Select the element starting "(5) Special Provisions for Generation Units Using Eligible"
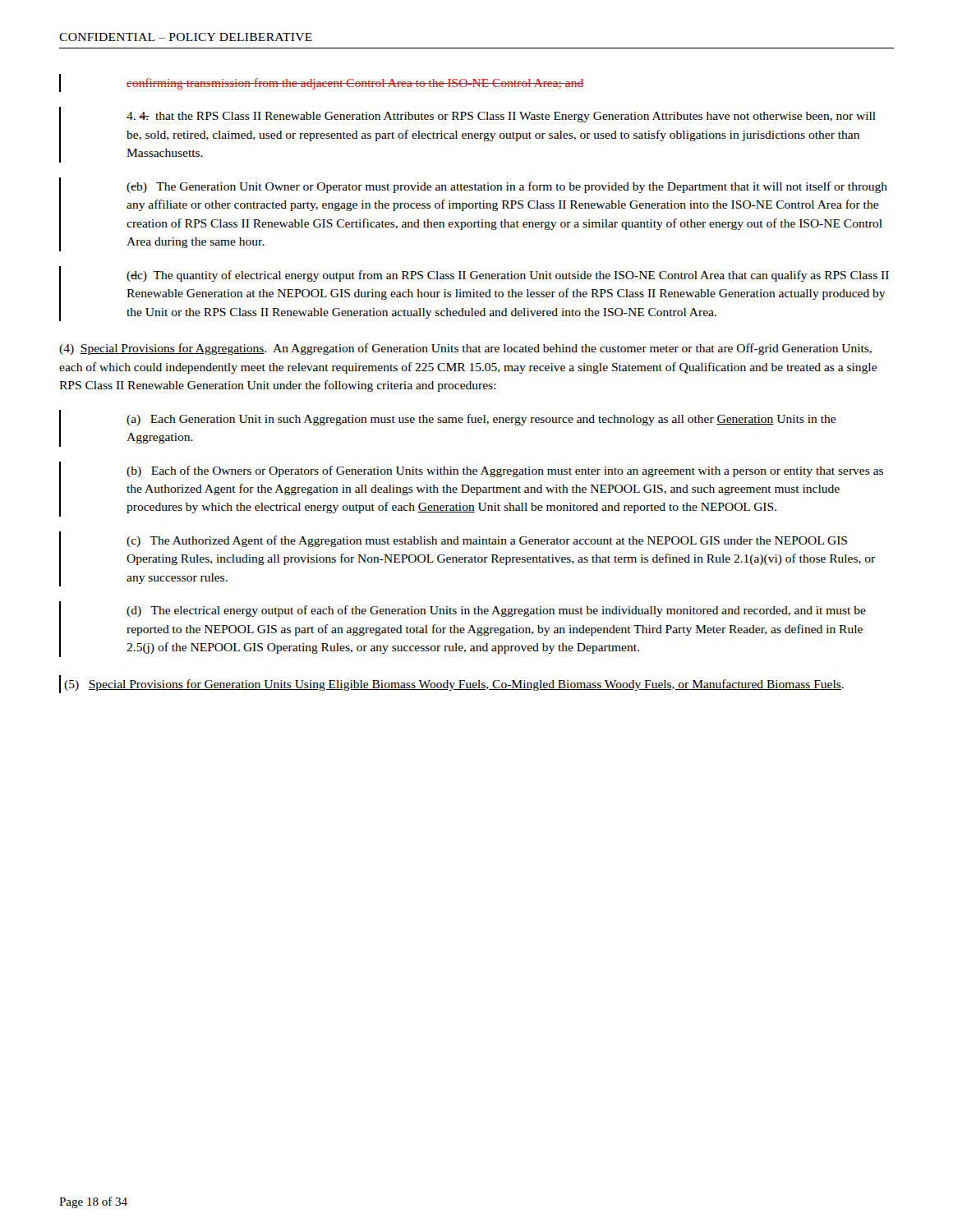Viewport: 953px width, 1232px height. [x=476, y=684]
